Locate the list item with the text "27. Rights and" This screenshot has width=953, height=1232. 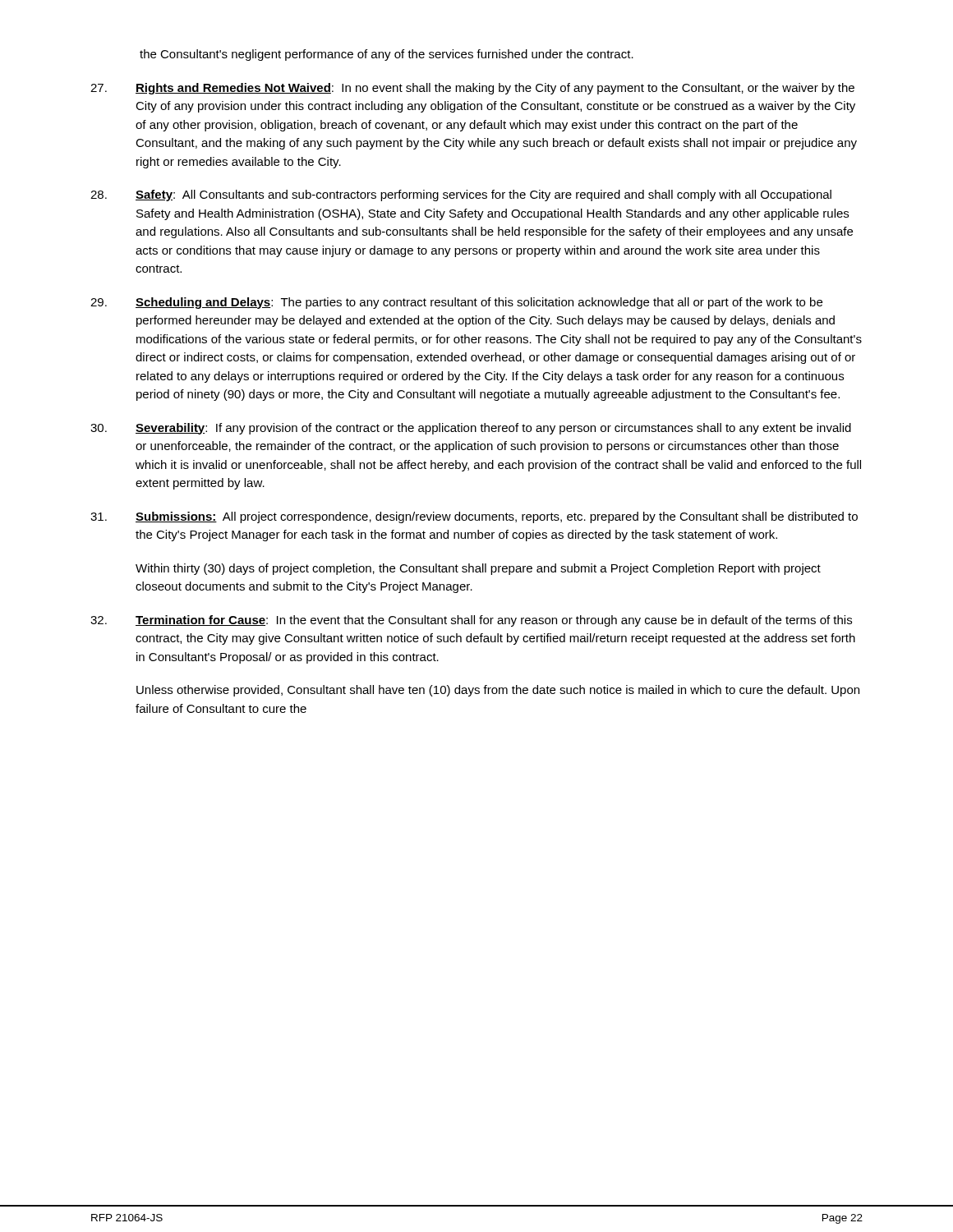point(476,125)
